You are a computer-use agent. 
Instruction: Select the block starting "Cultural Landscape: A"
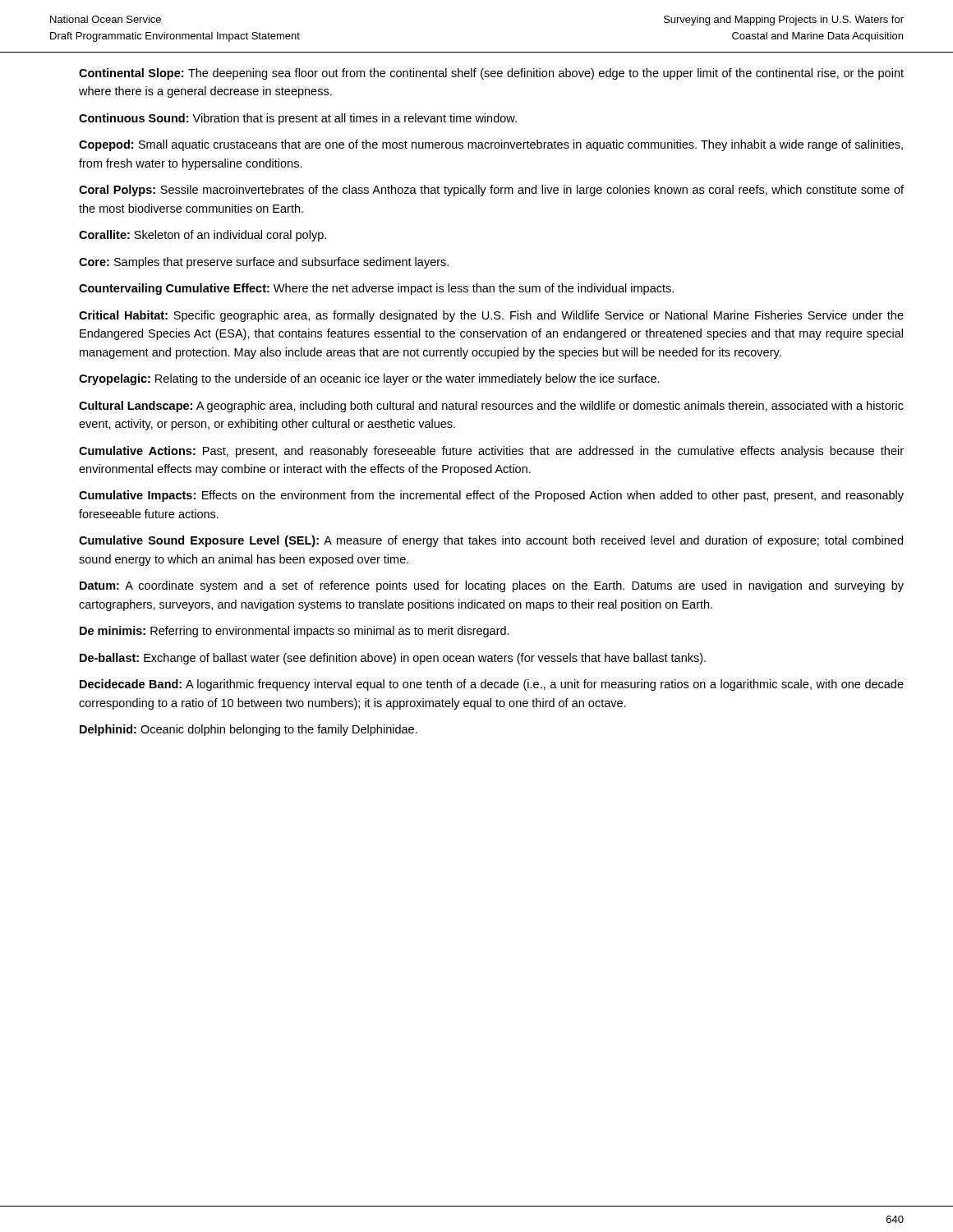point(476,415)
